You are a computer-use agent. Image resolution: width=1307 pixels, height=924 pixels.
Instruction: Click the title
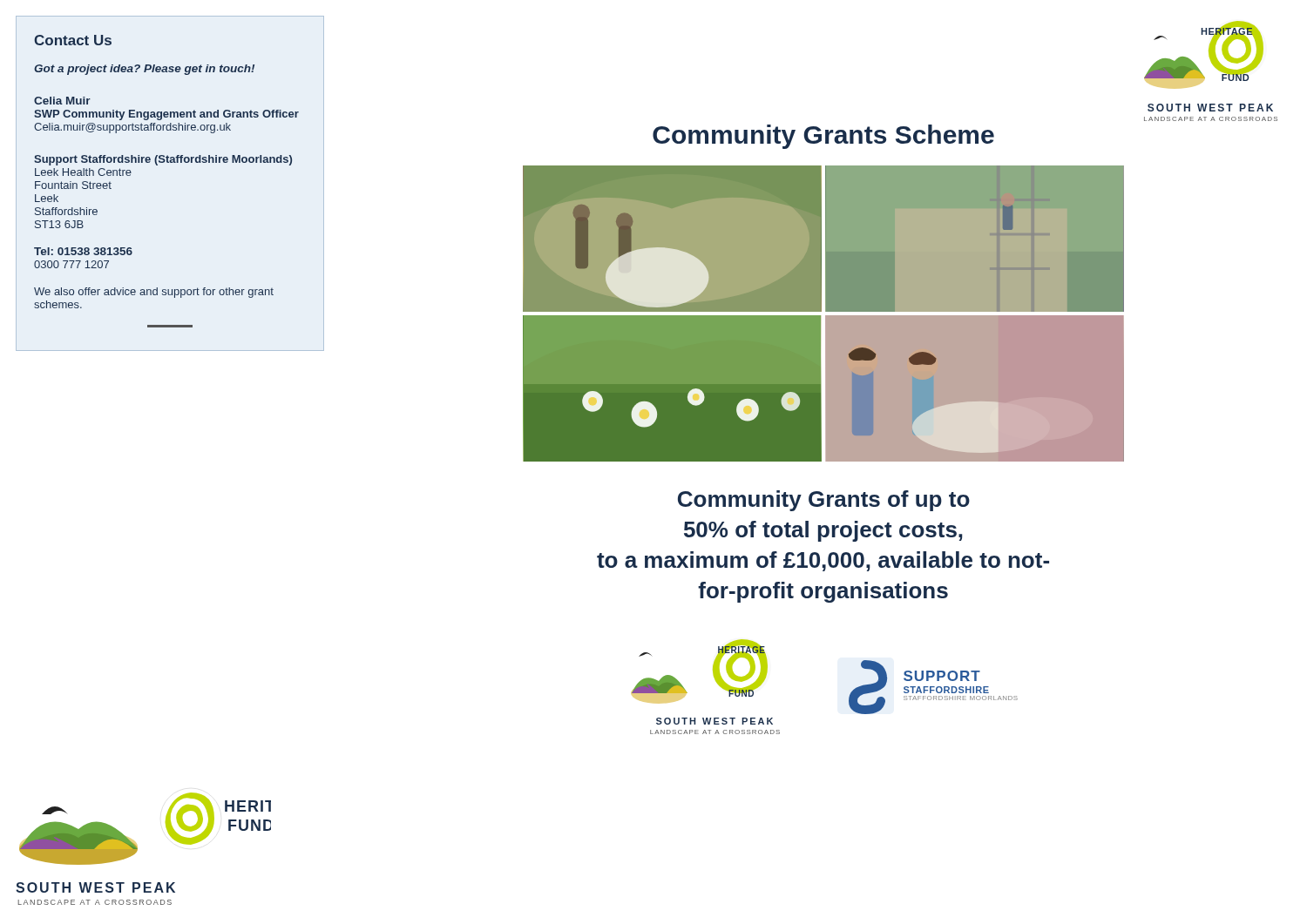(823, 135)
